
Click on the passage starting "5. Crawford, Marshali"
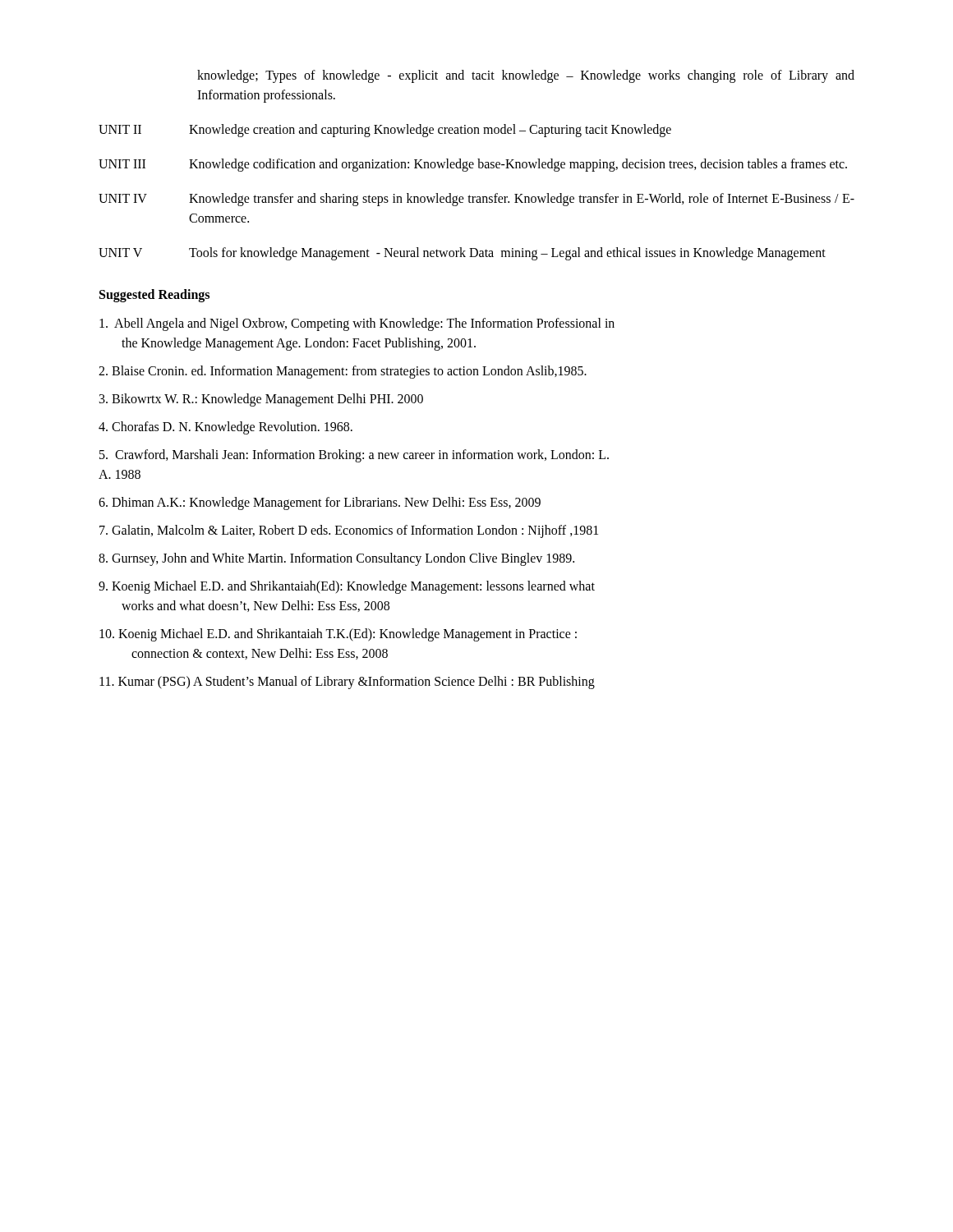(354, 455)
